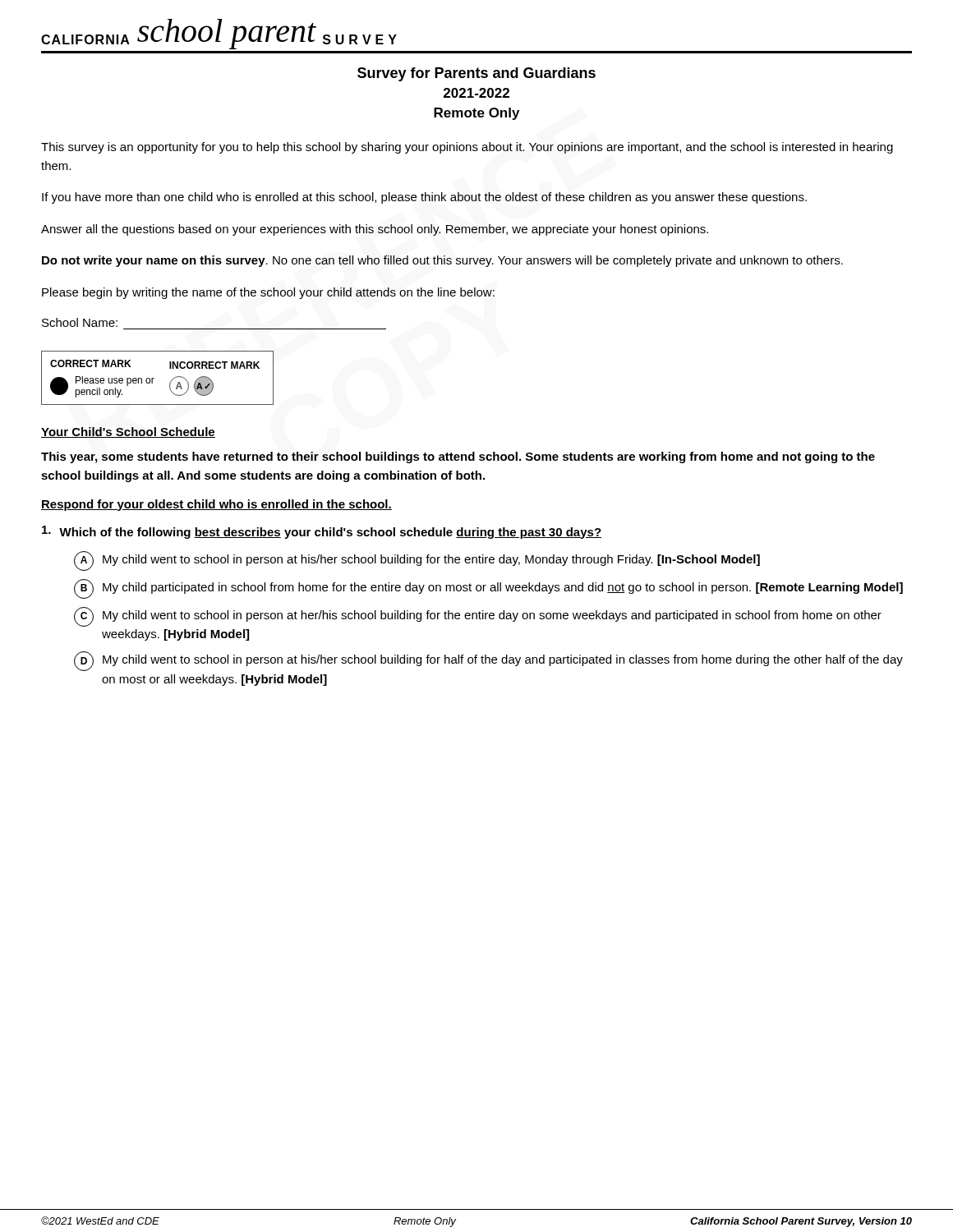Navigate to the element starting "School Name:"
Image resolution: width=953 pixels, height=1232 pixels.
coord(214,322)
